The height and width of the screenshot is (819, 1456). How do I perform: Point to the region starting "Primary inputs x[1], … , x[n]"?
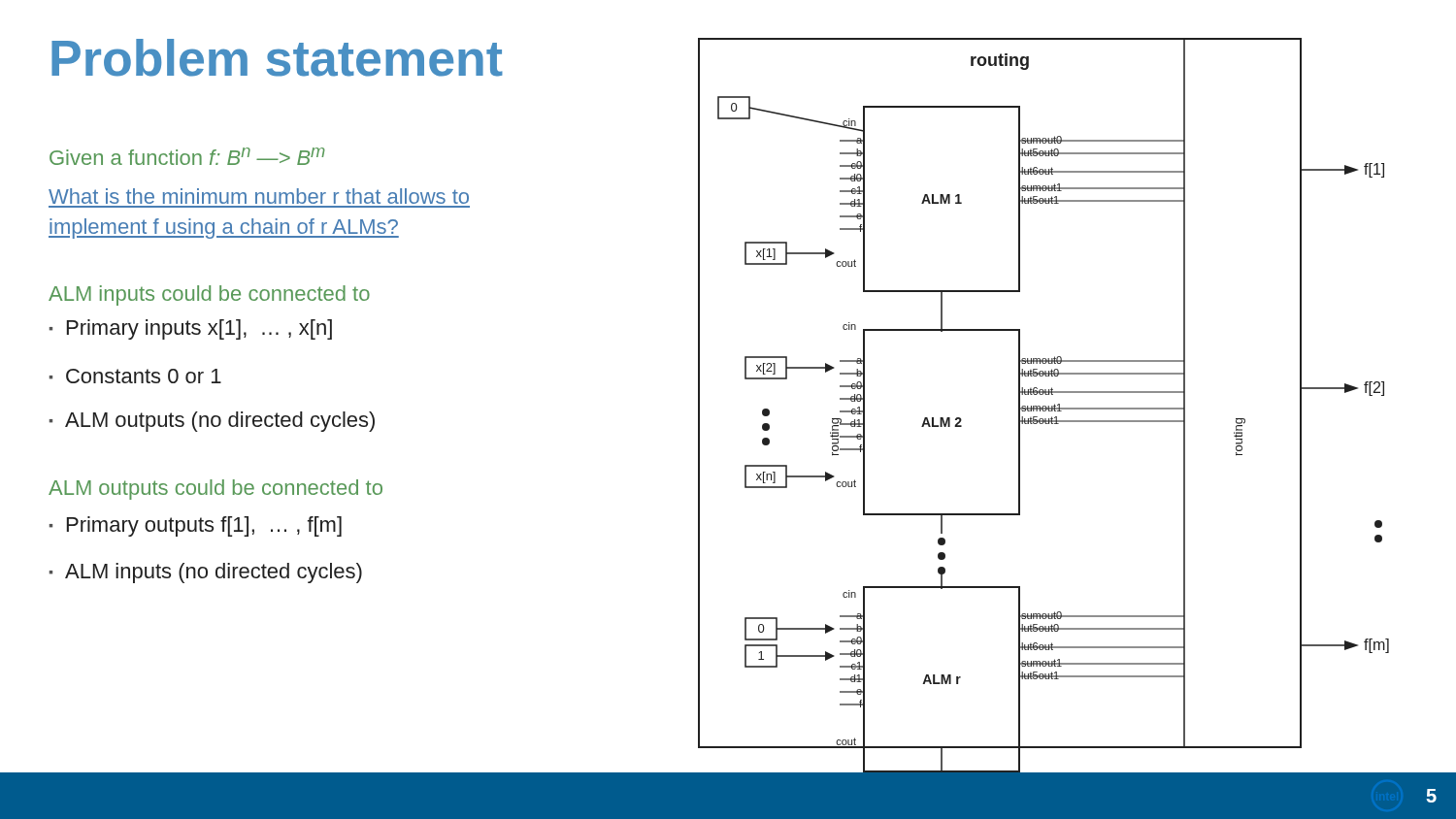(199, 328)
